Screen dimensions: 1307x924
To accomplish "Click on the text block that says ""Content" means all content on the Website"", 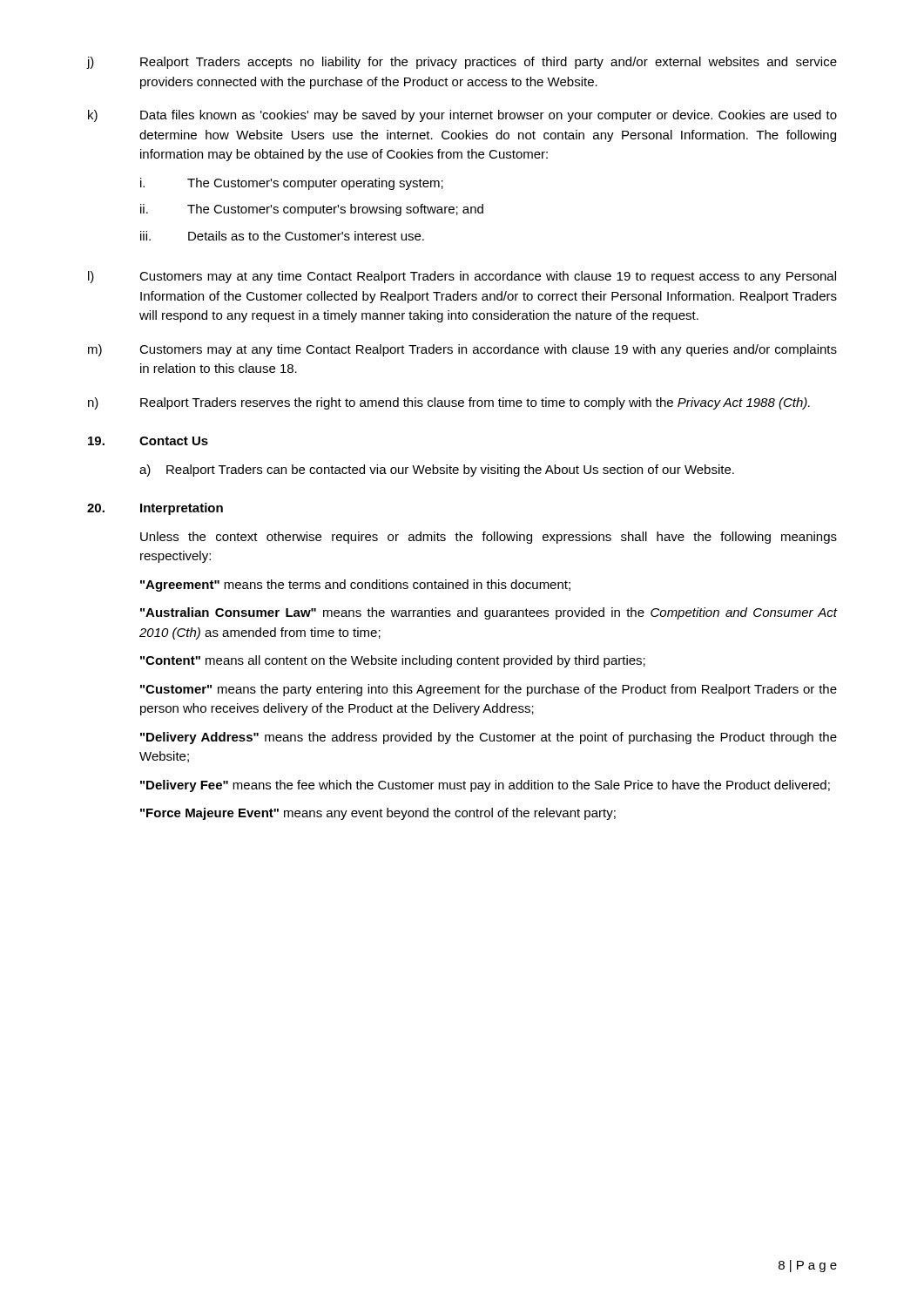I will pos(393,660).
